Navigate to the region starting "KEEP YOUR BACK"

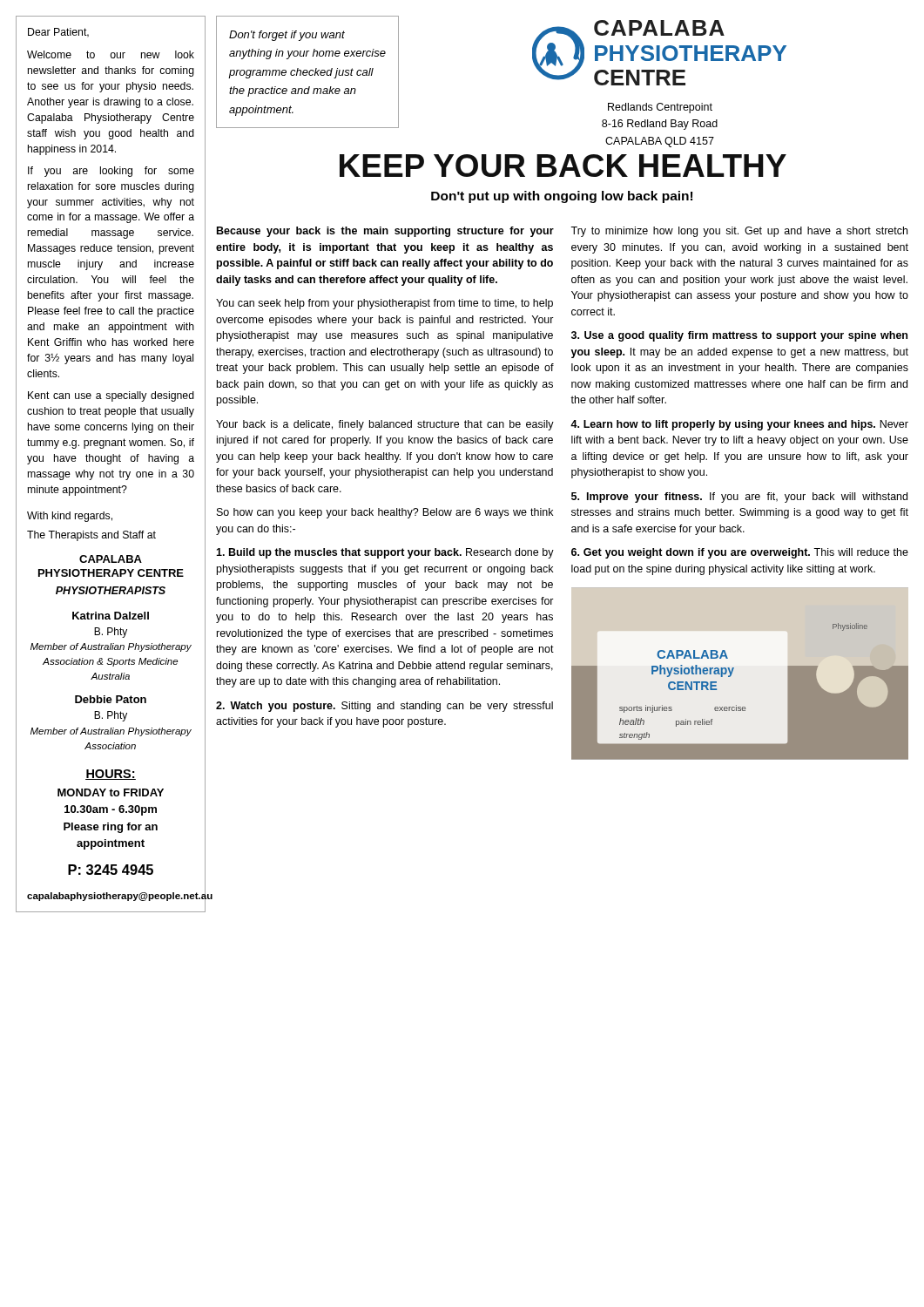point(562,166)
